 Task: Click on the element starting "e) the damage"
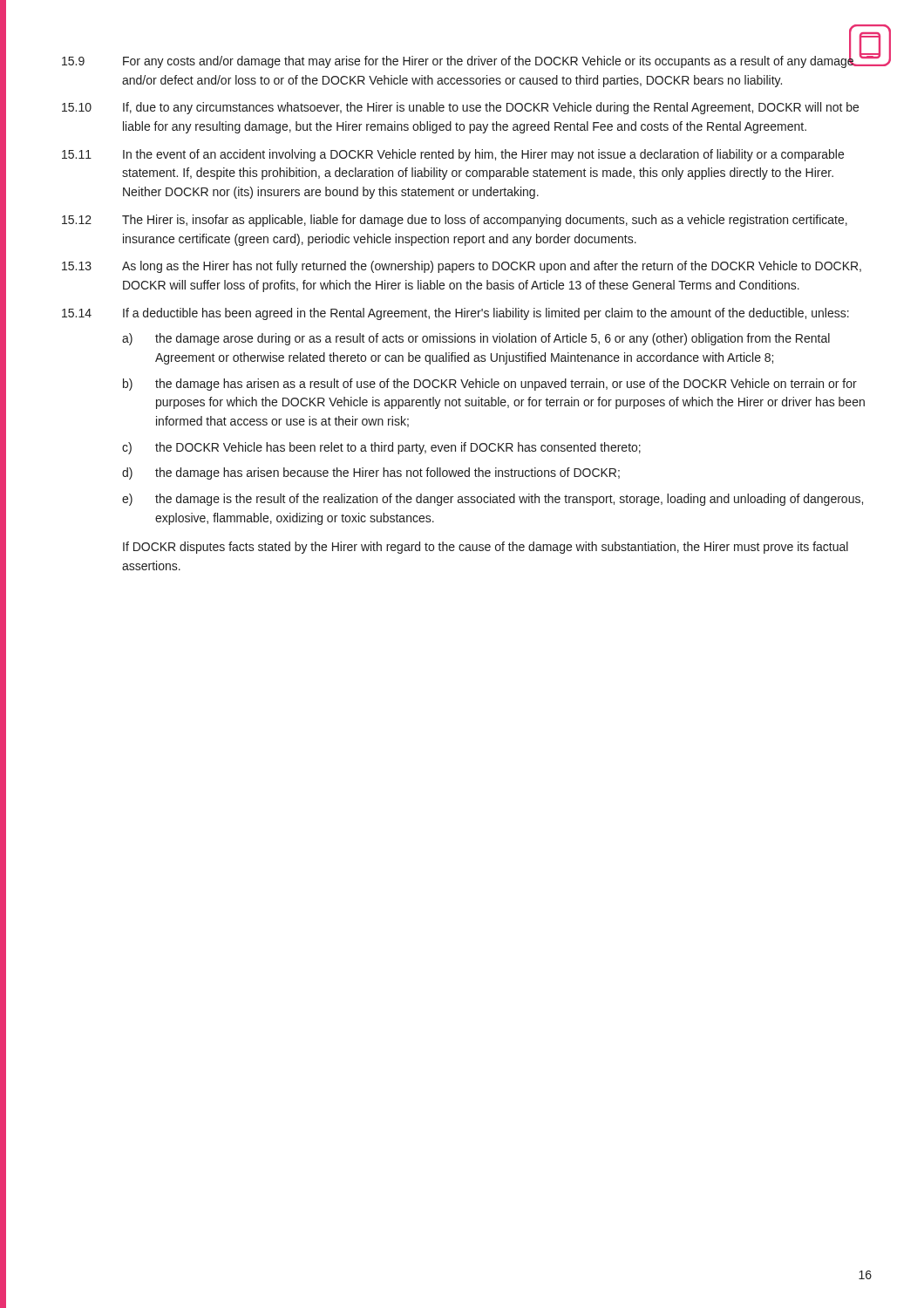[497, 509]
